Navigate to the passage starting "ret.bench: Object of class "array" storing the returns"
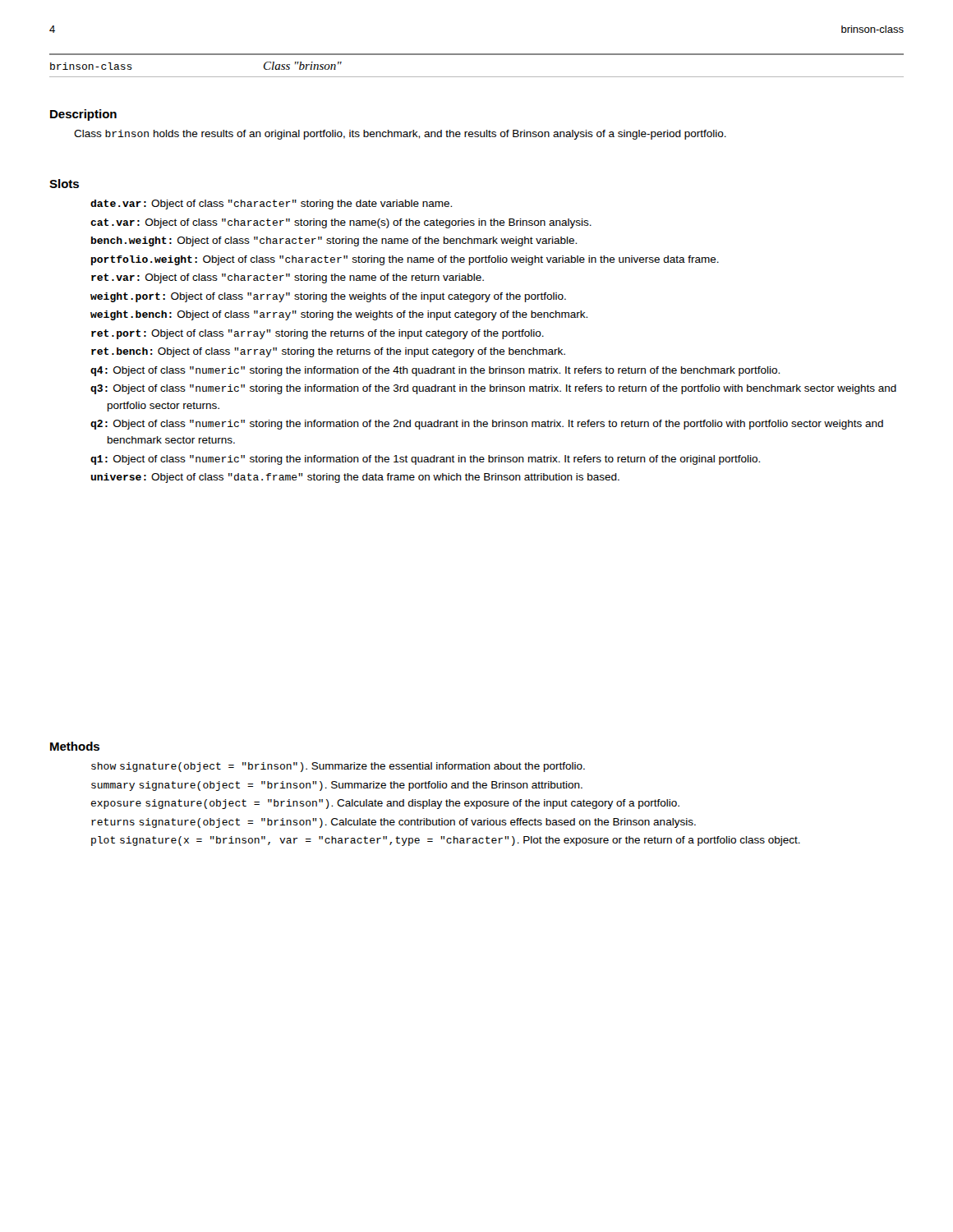This screenshot has height=1232, width=953. pos(328,352)
